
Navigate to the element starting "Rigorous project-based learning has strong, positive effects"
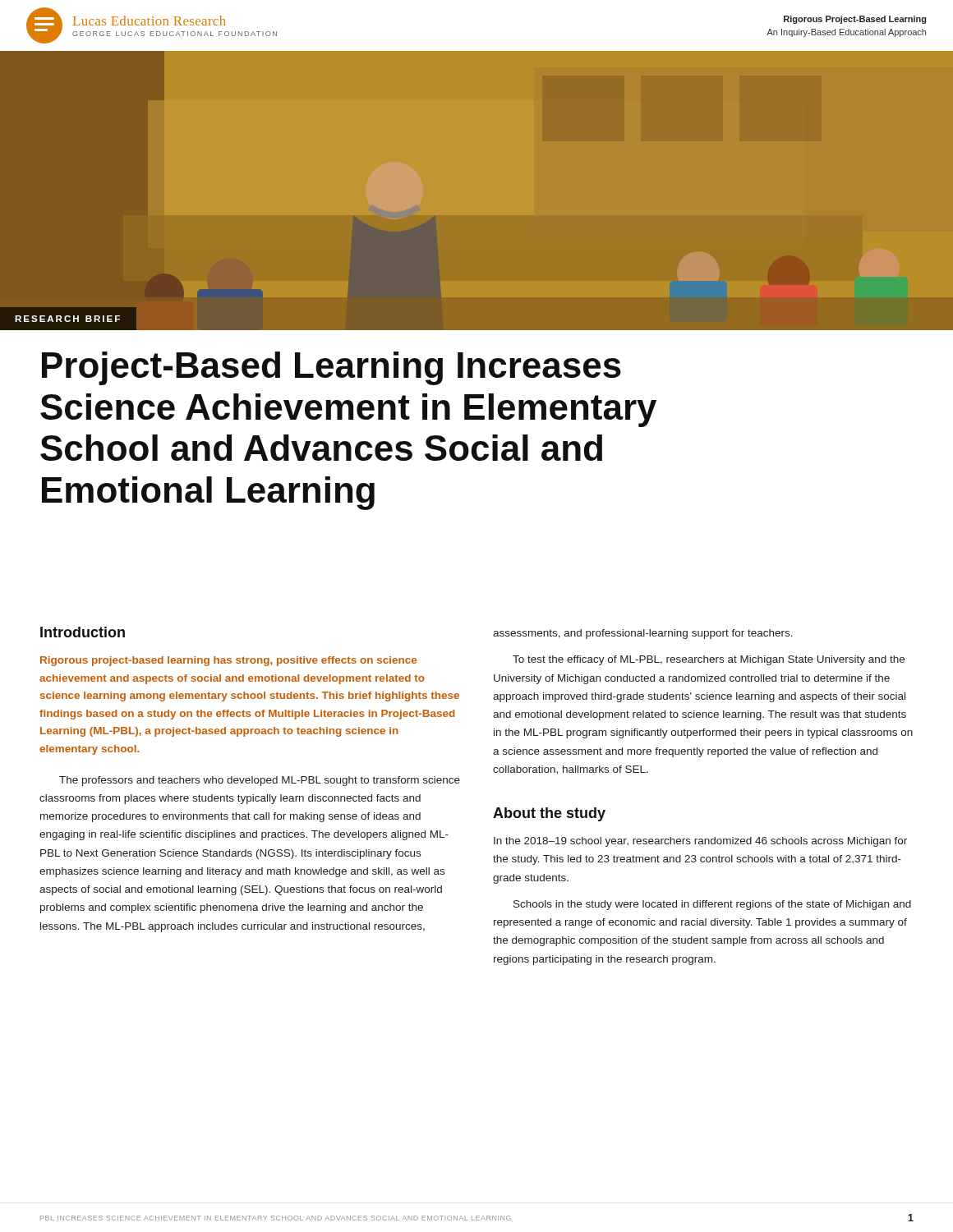click(x=250, y=705)
